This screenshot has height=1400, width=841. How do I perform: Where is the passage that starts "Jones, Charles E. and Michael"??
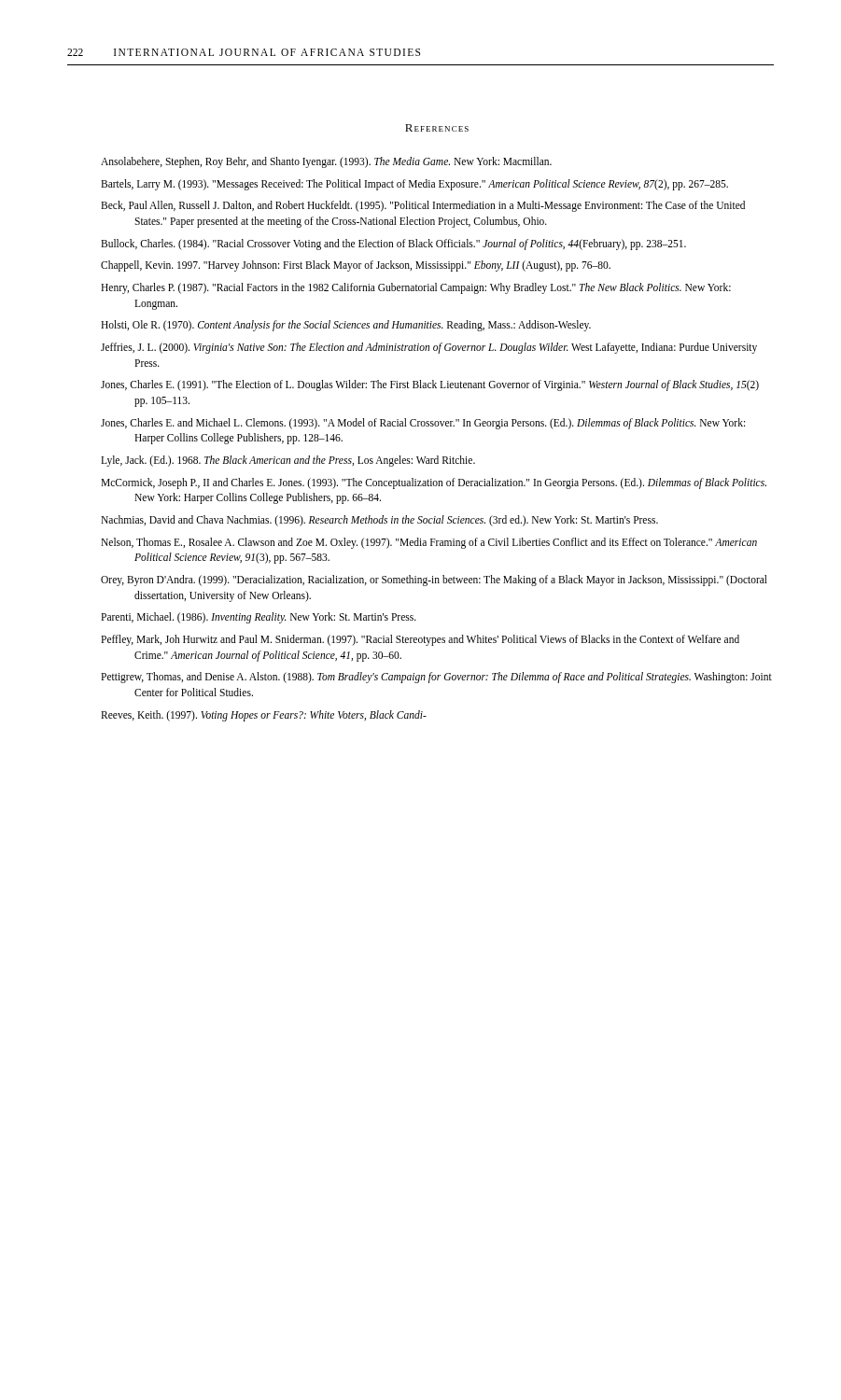click(x=423, y=430)
